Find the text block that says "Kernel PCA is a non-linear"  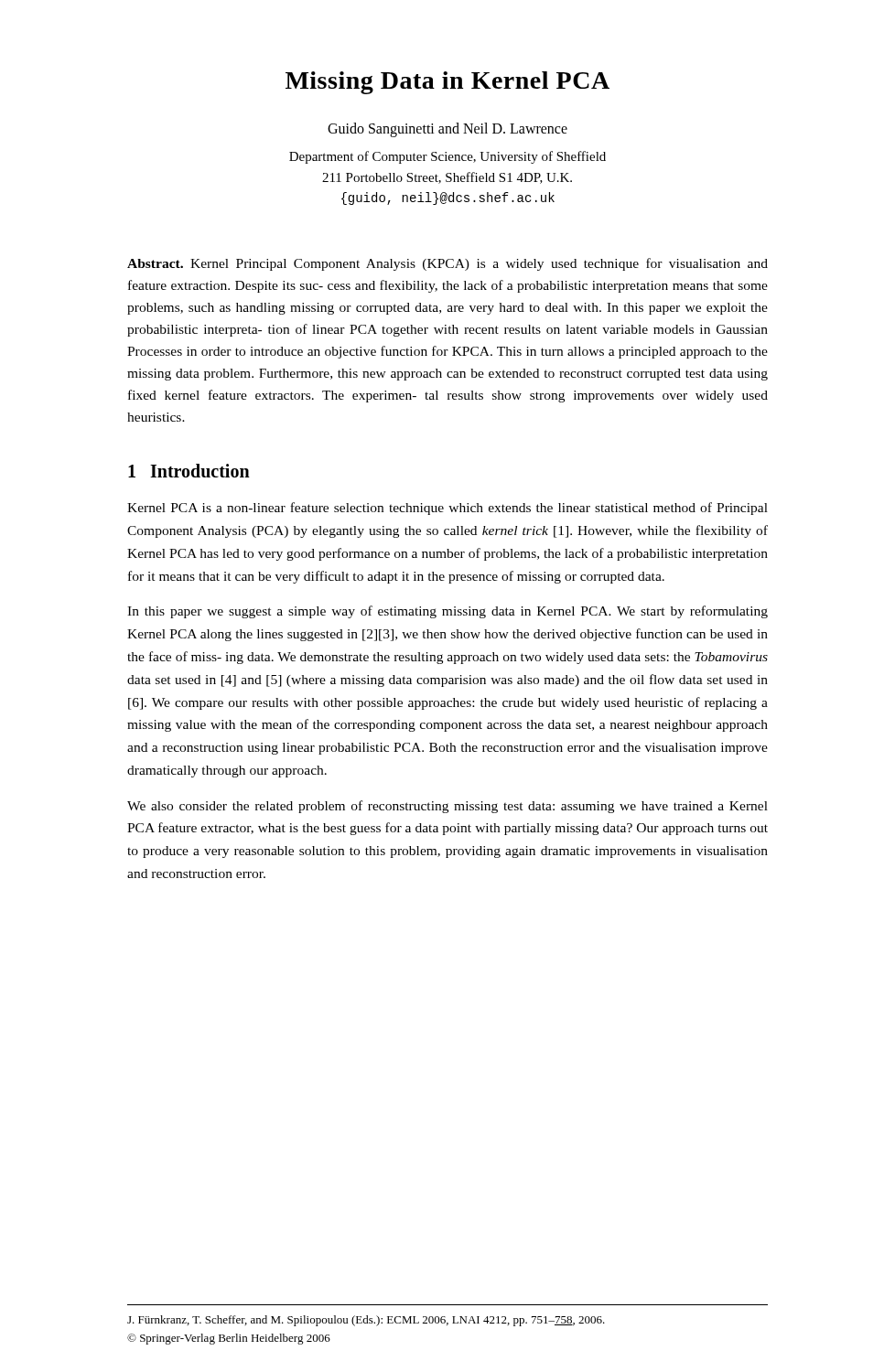[448, 541]
